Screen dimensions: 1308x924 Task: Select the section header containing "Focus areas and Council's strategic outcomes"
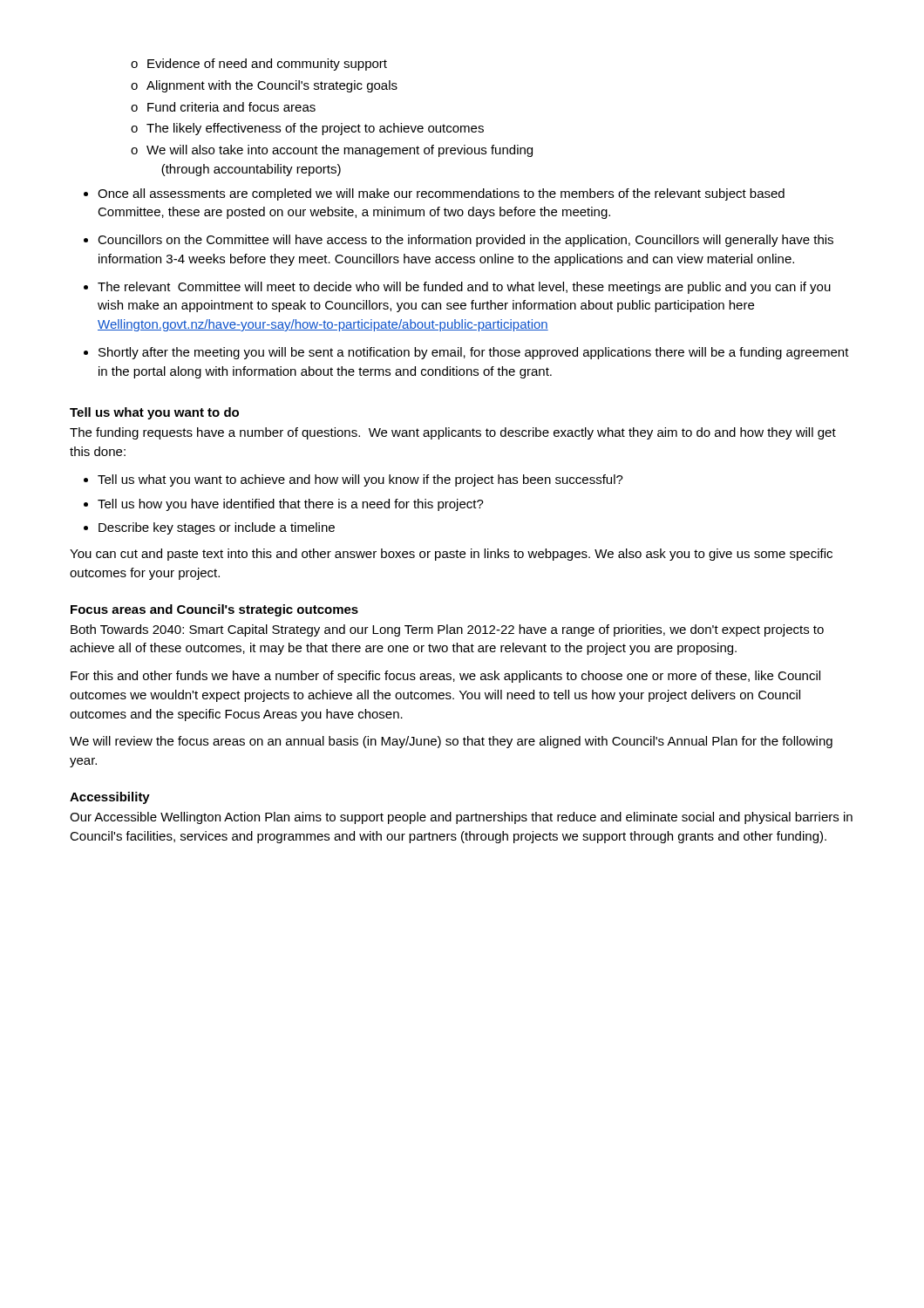214,609
